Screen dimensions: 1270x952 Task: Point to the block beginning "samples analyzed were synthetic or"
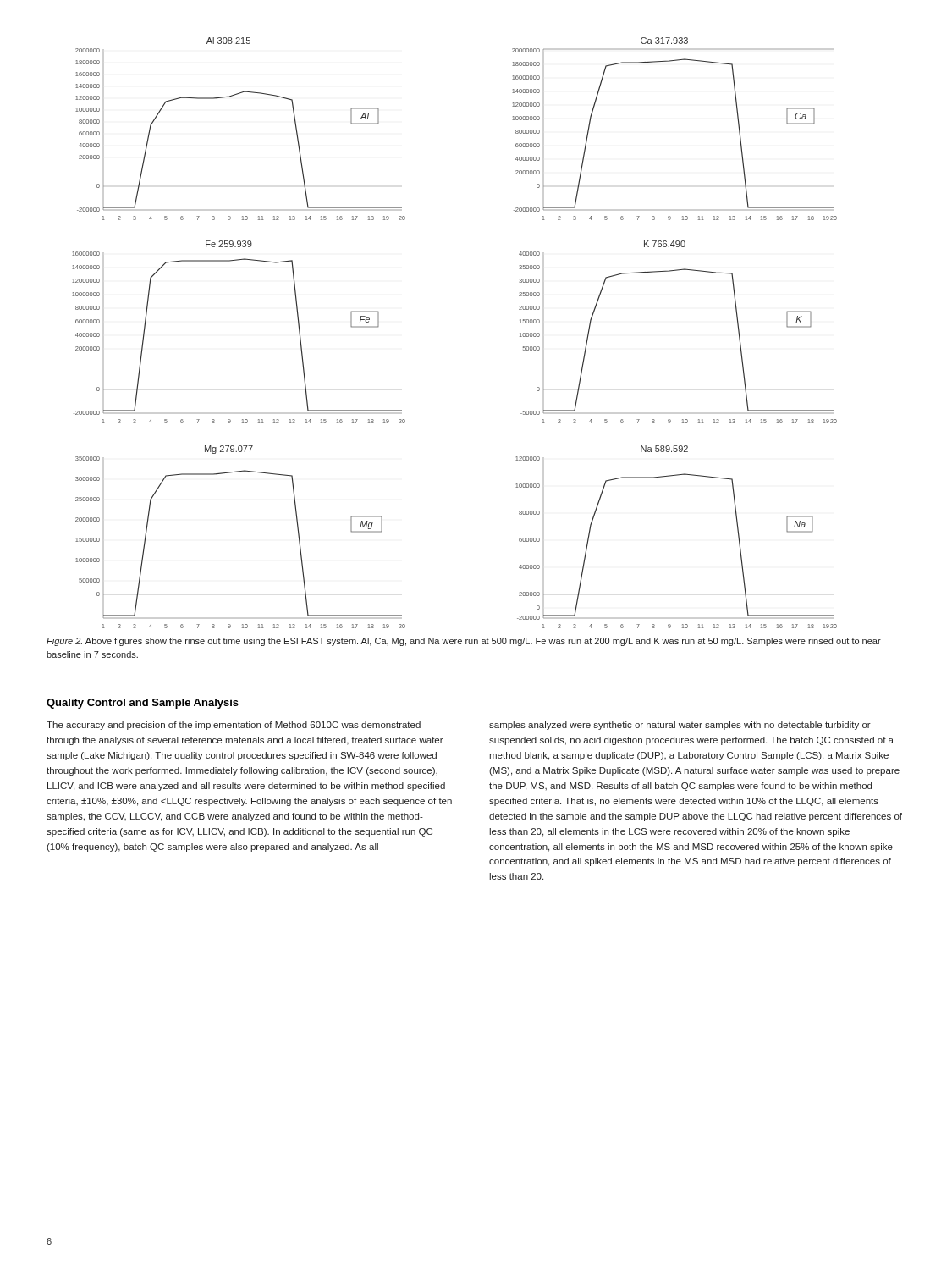point(696,801)
